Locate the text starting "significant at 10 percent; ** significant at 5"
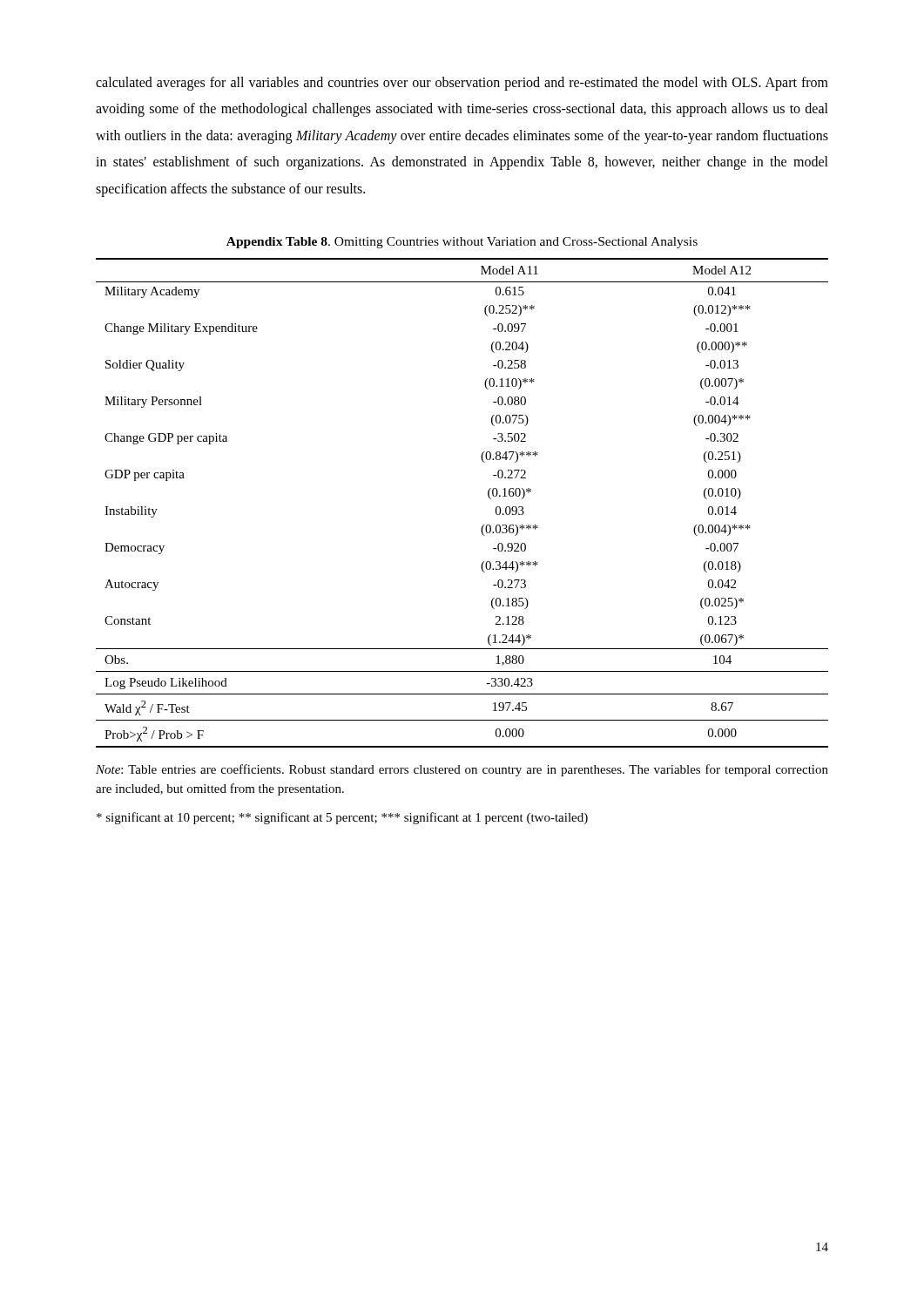 [342, 817]
